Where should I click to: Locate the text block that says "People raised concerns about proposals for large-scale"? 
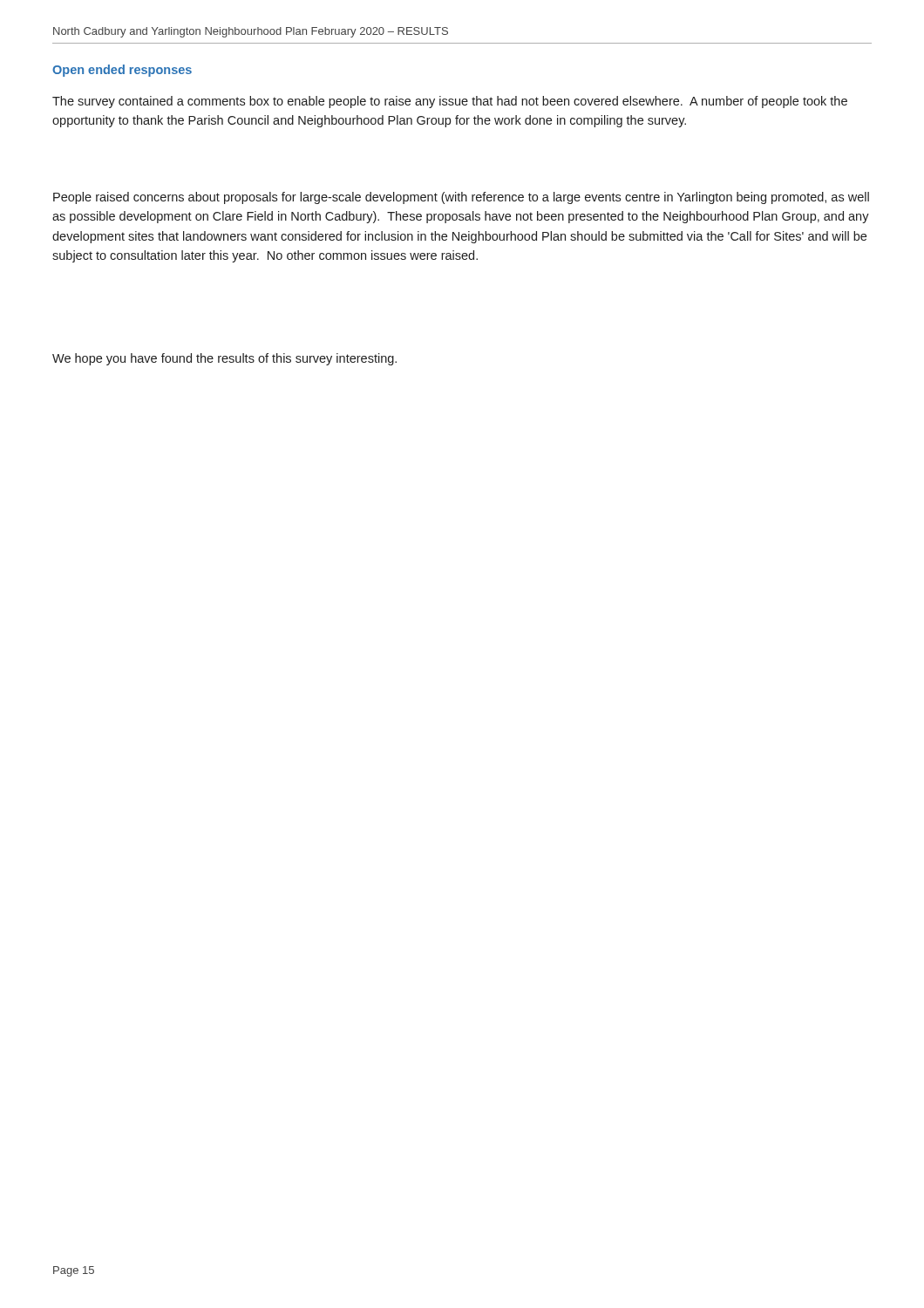click(x=461, y=226)
